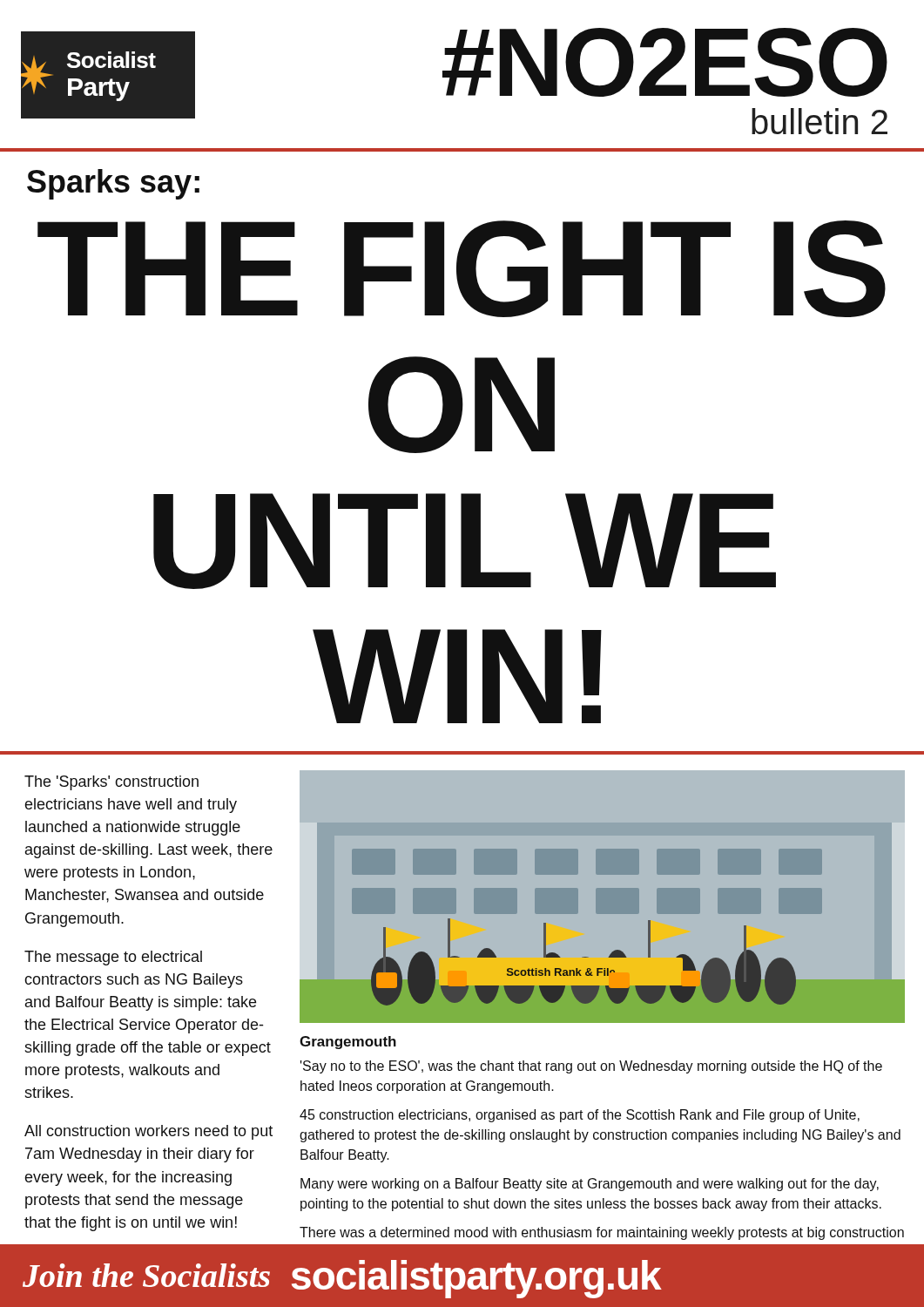
Task: Point to the passage starting "'Say no to the ESO', was the"
Action: coord(591,1076)
